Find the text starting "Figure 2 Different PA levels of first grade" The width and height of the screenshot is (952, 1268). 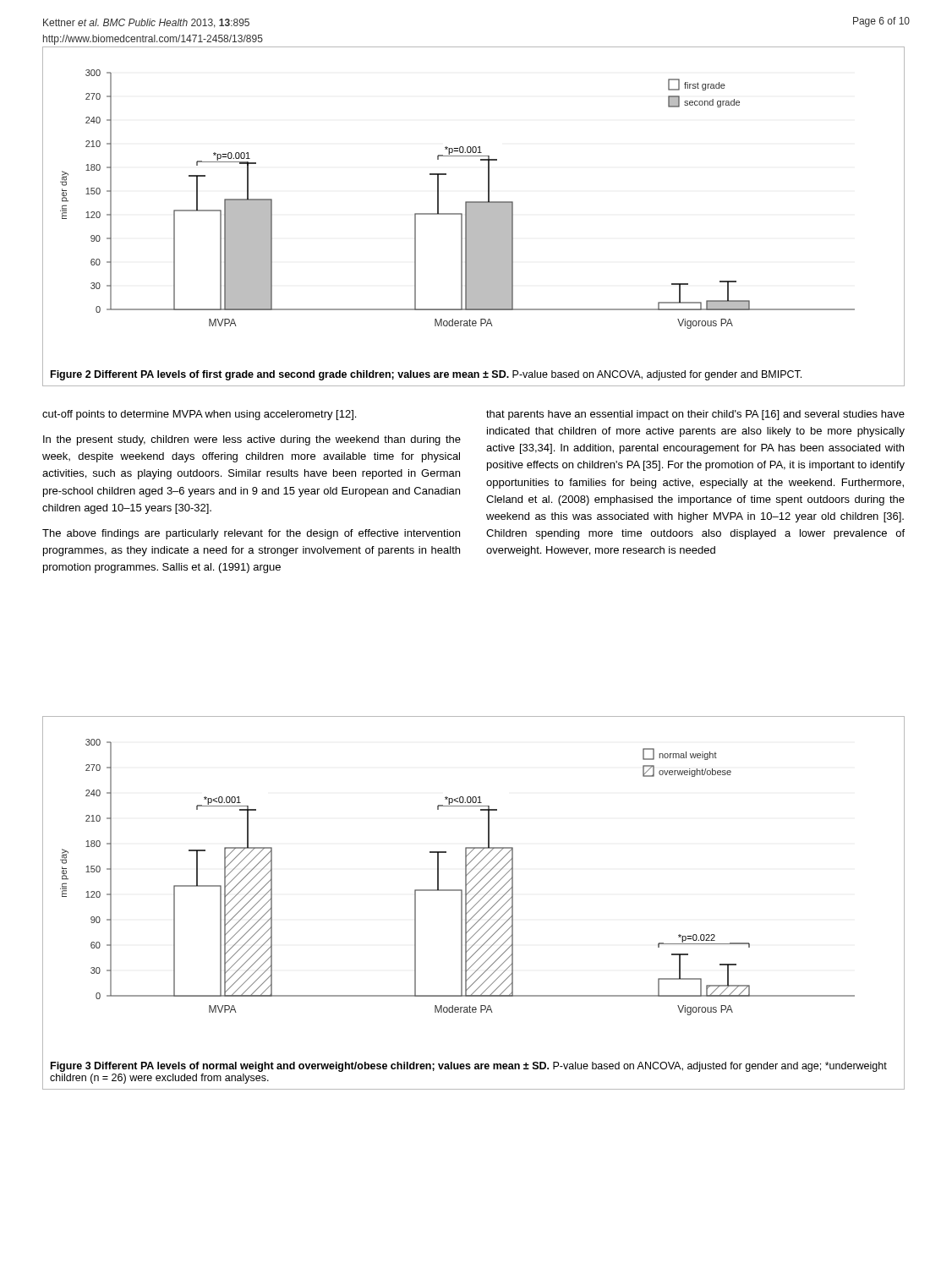tap(426, 375)
